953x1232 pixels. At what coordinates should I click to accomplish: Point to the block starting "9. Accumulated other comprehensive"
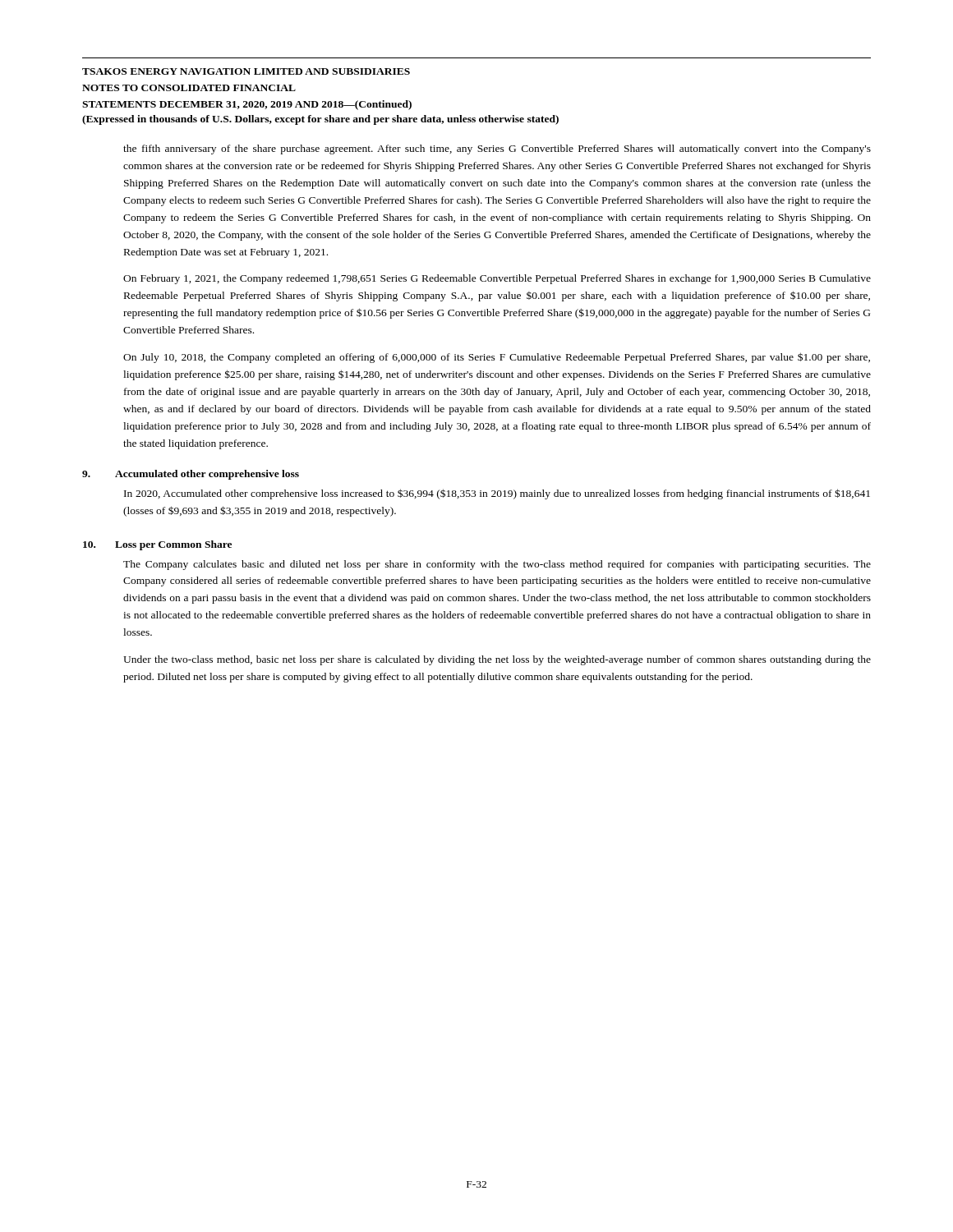click(191, 474)
